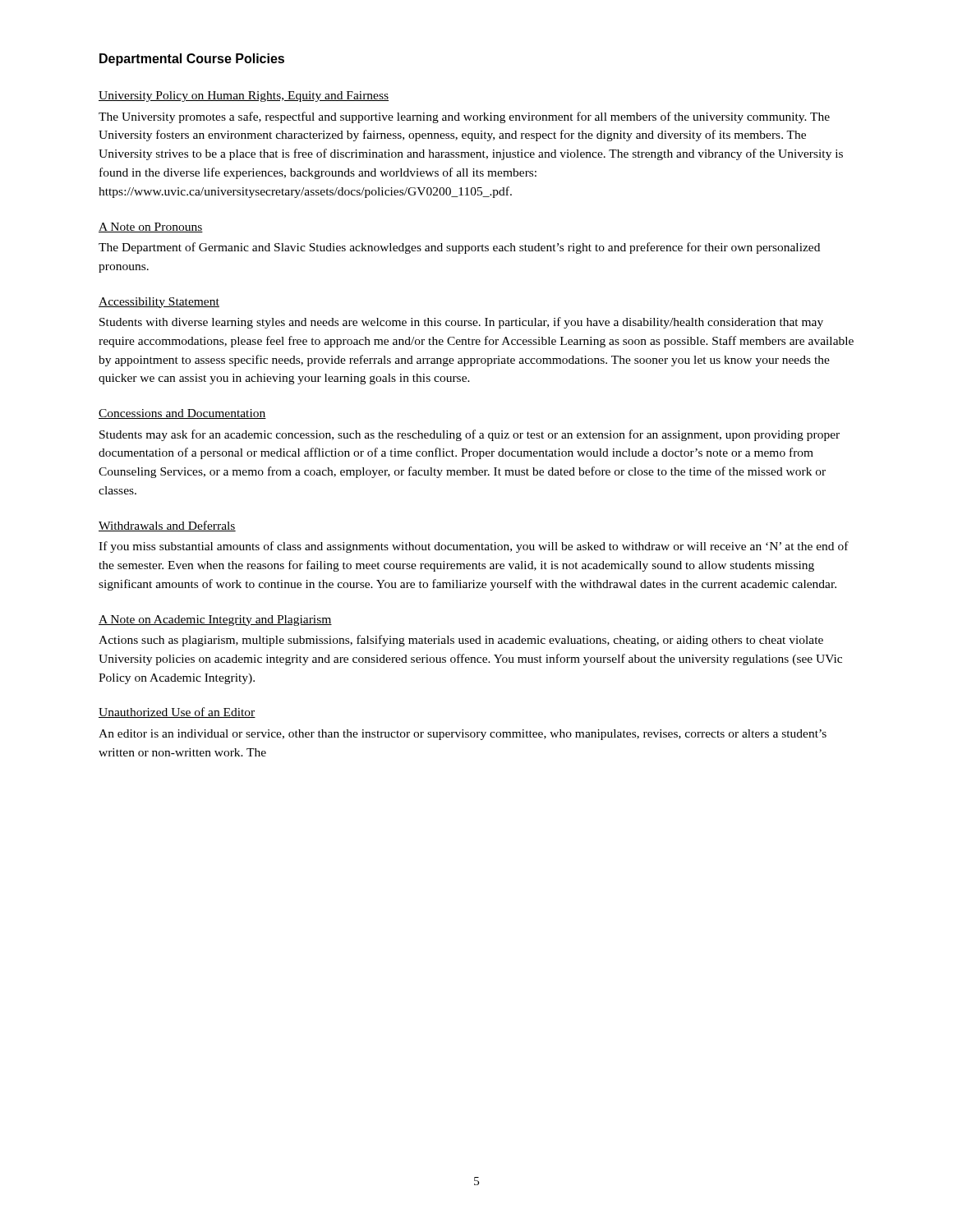Locate the passage starting "The University promotes a safe,"

pyautogui.click(x=471, y=153)
